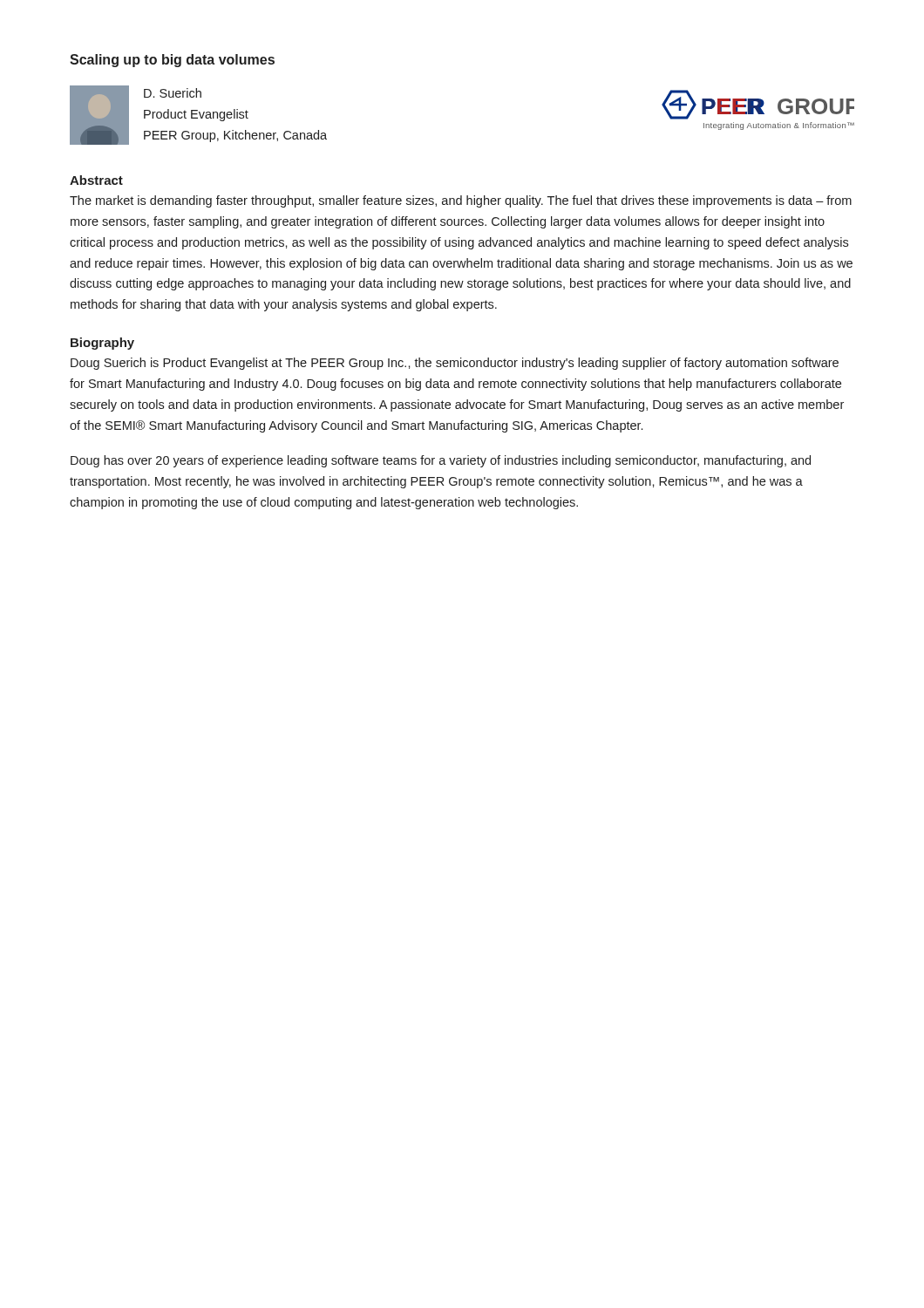924x1308 pixels.
Task: Point to the text starting "Scaling up to big"
Action: [x=172, y=60]
